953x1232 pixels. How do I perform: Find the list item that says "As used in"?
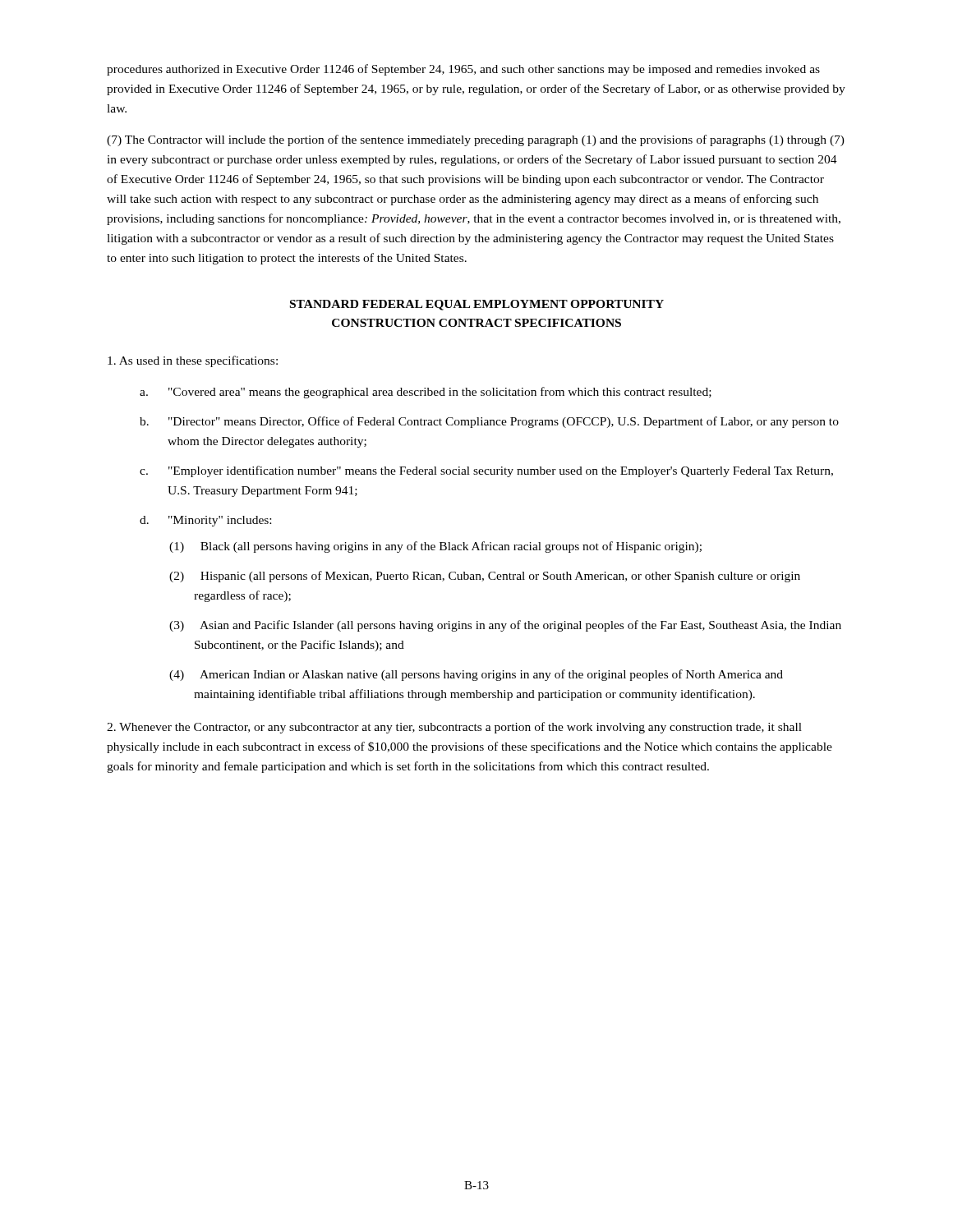pos(193,360)
